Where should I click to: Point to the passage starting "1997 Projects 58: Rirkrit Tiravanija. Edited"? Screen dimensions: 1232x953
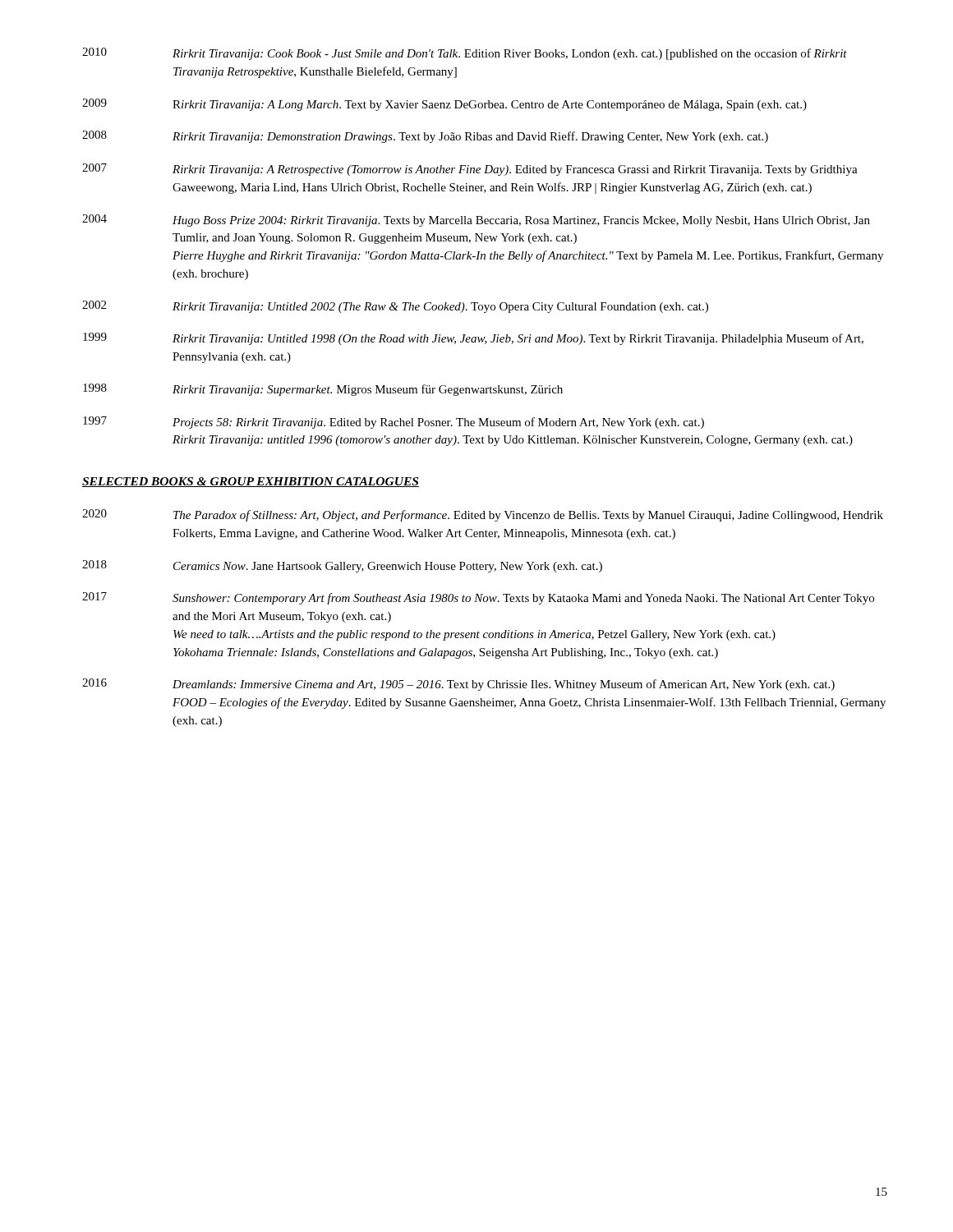(485, 431)
